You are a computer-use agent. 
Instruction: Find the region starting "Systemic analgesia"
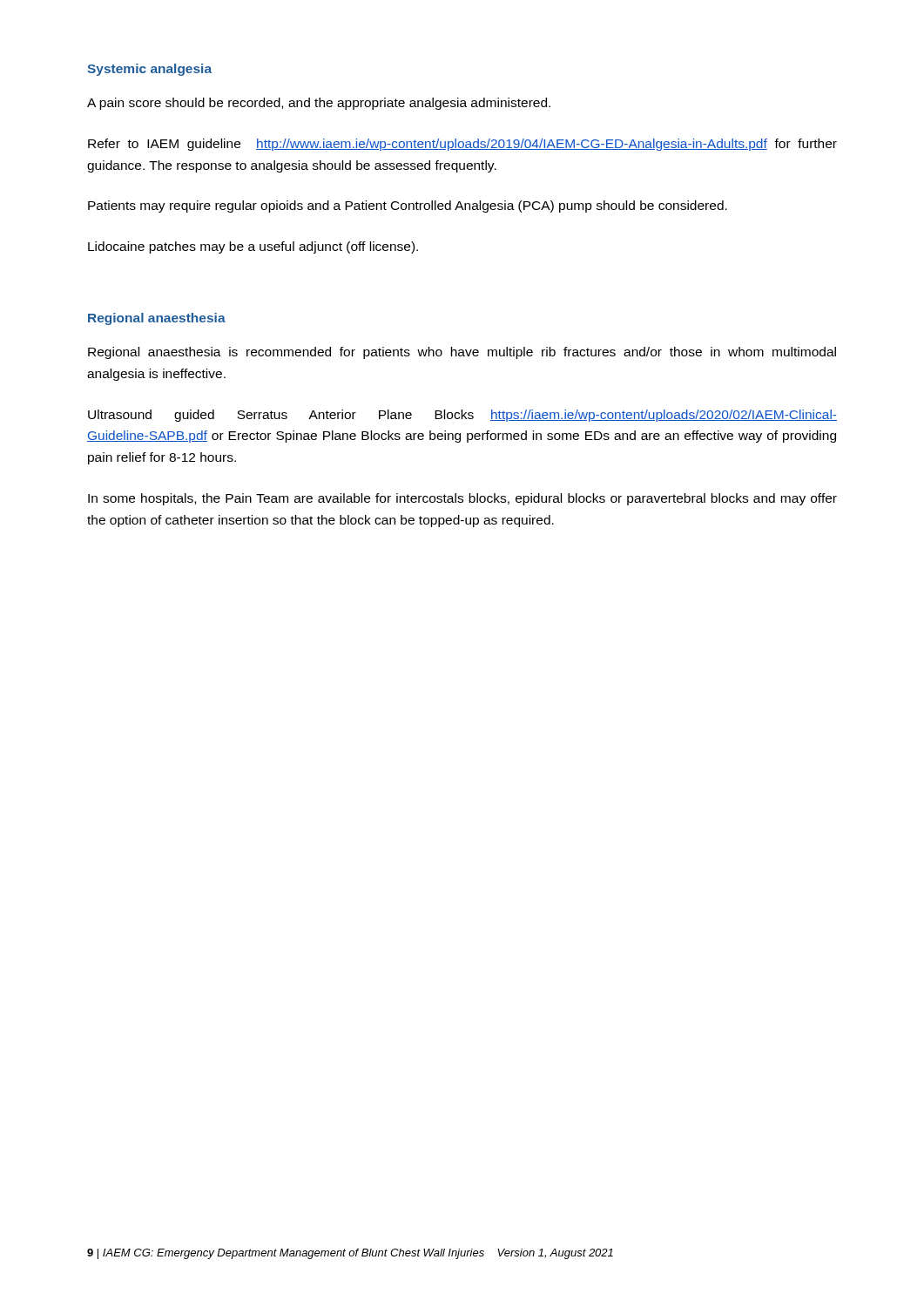tap(149, 68)
